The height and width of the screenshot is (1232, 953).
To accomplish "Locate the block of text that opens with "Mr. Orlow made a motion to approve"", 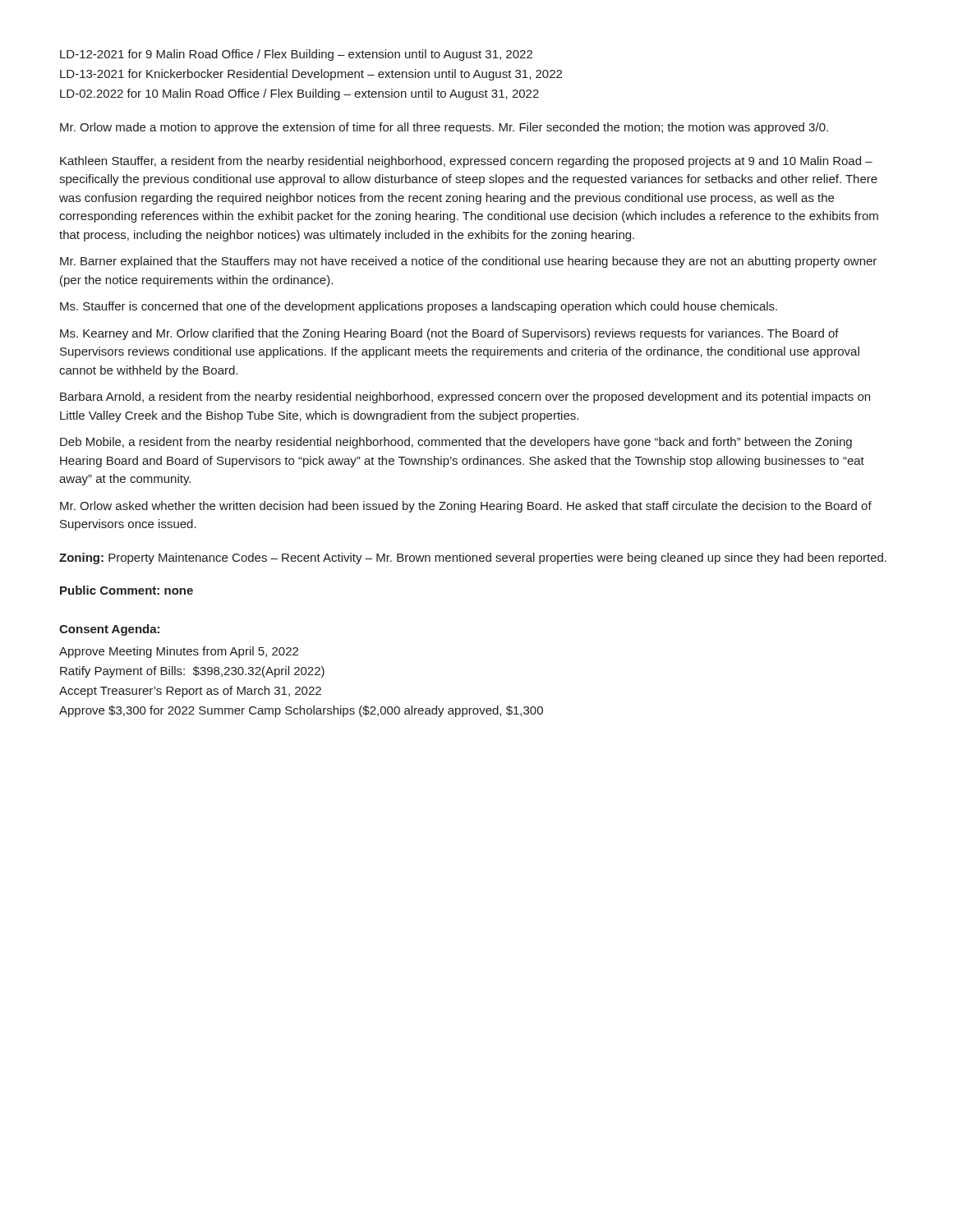I will tap(444, 127).
